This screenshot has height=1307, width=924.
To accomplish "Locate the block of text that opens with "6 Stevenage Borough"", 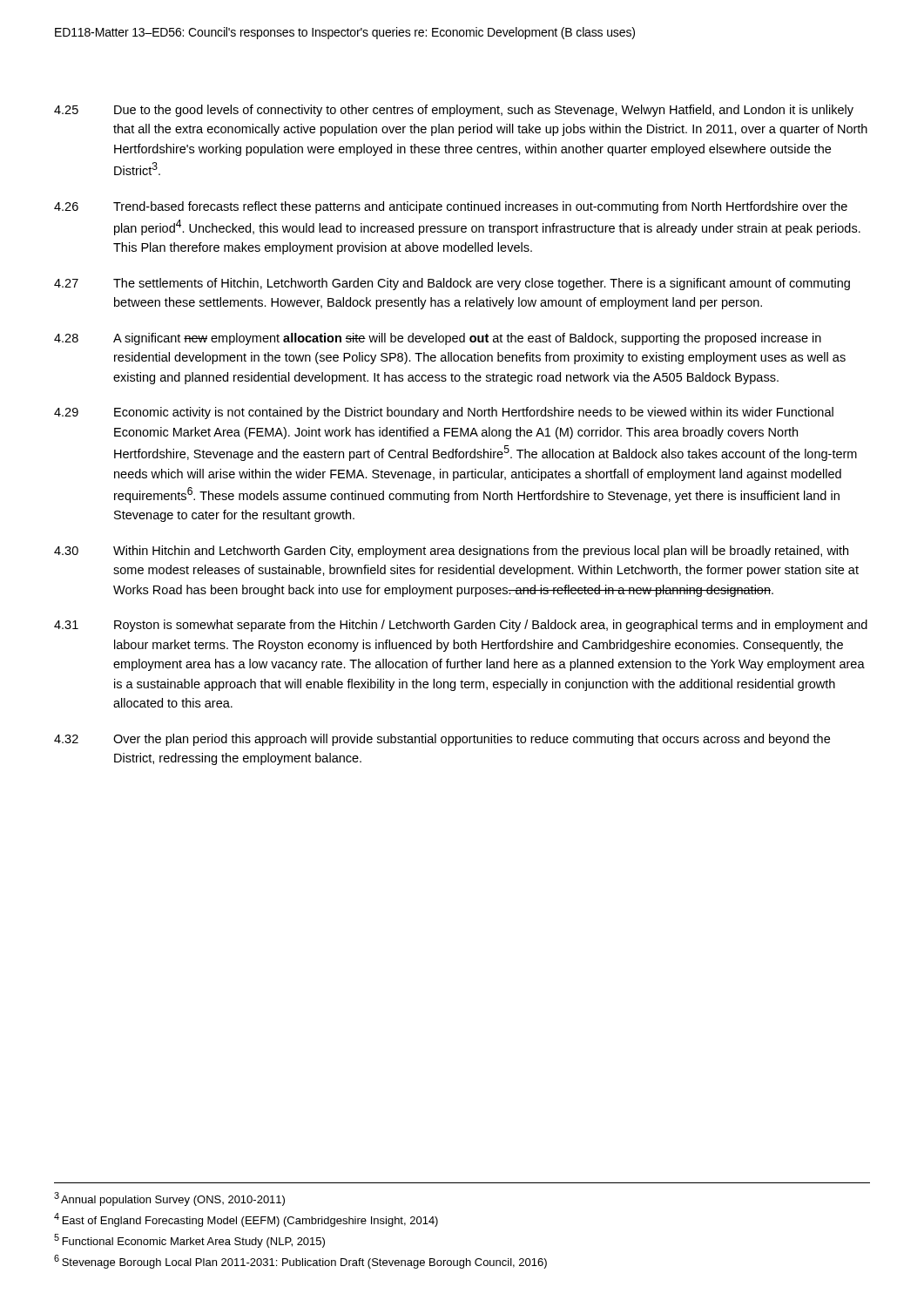I will [x=301, y=1261].
